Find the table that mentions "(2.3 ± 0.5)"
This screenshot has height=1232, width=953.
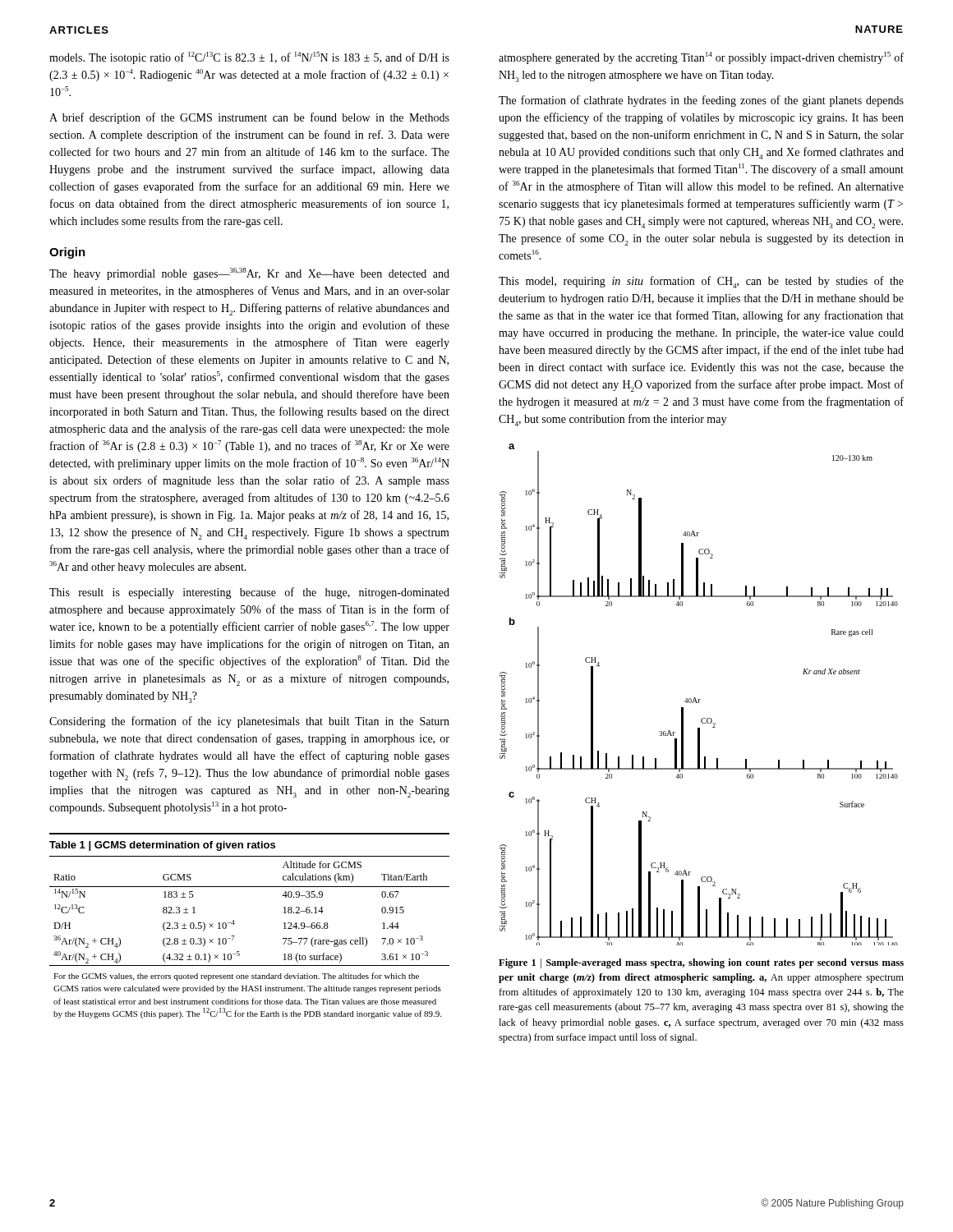249,928
